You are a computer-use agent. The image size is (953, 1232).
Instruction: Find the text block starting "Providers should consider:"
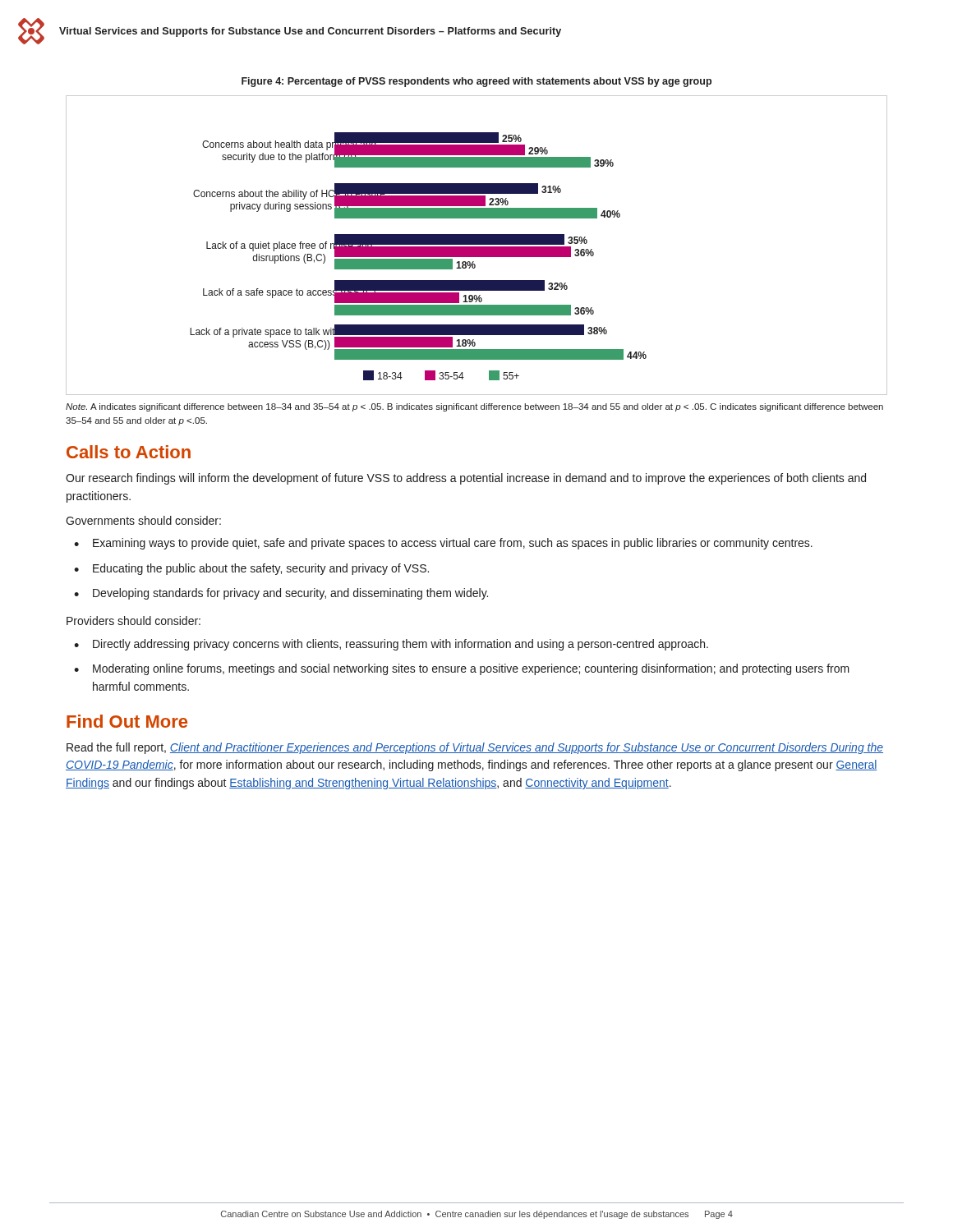coord(134,621)
